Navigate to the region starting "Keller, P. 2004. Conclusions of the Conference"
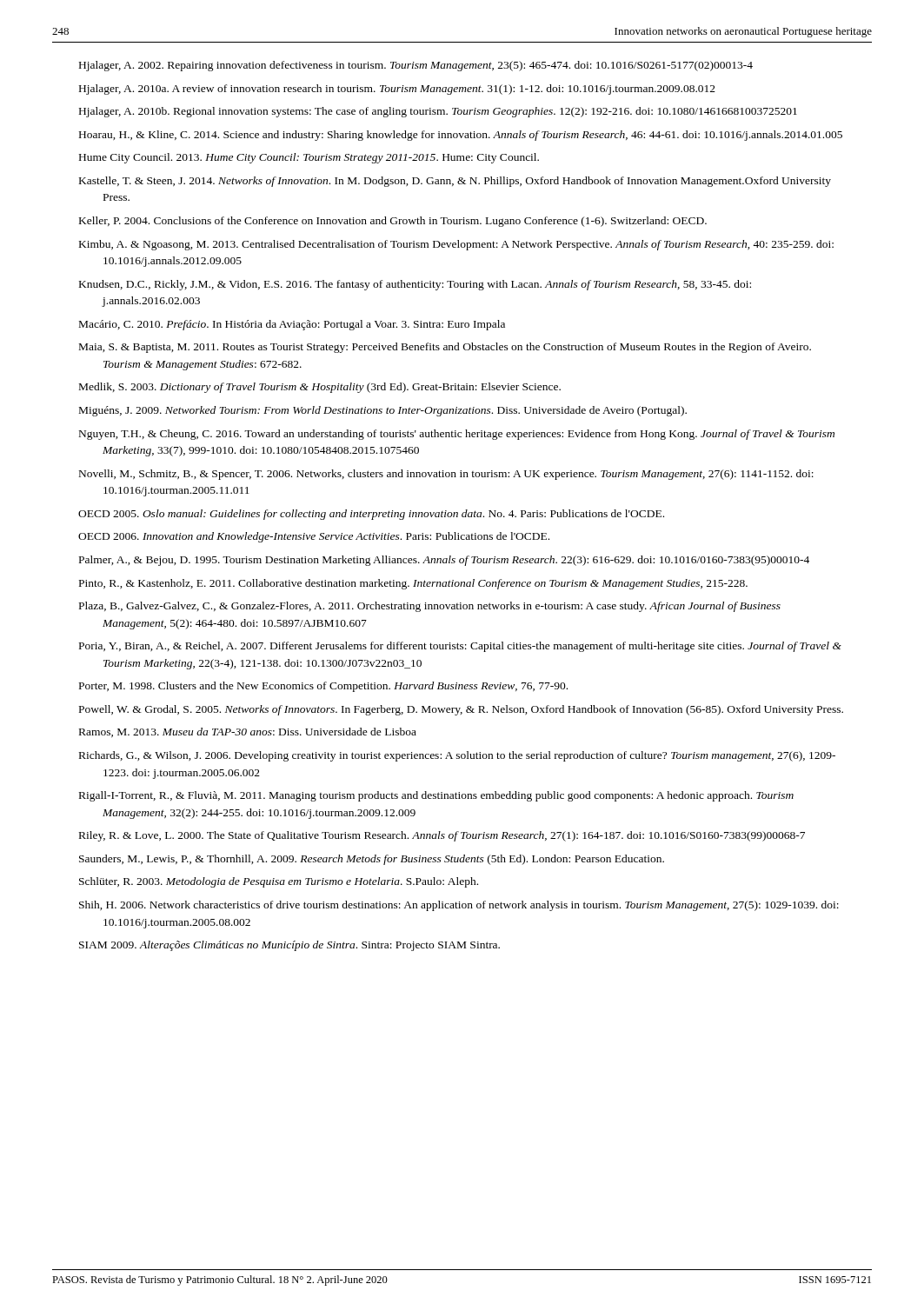The width and height of the screenshot is (924, 1304). pyautogui.click(x=393, y=220)
